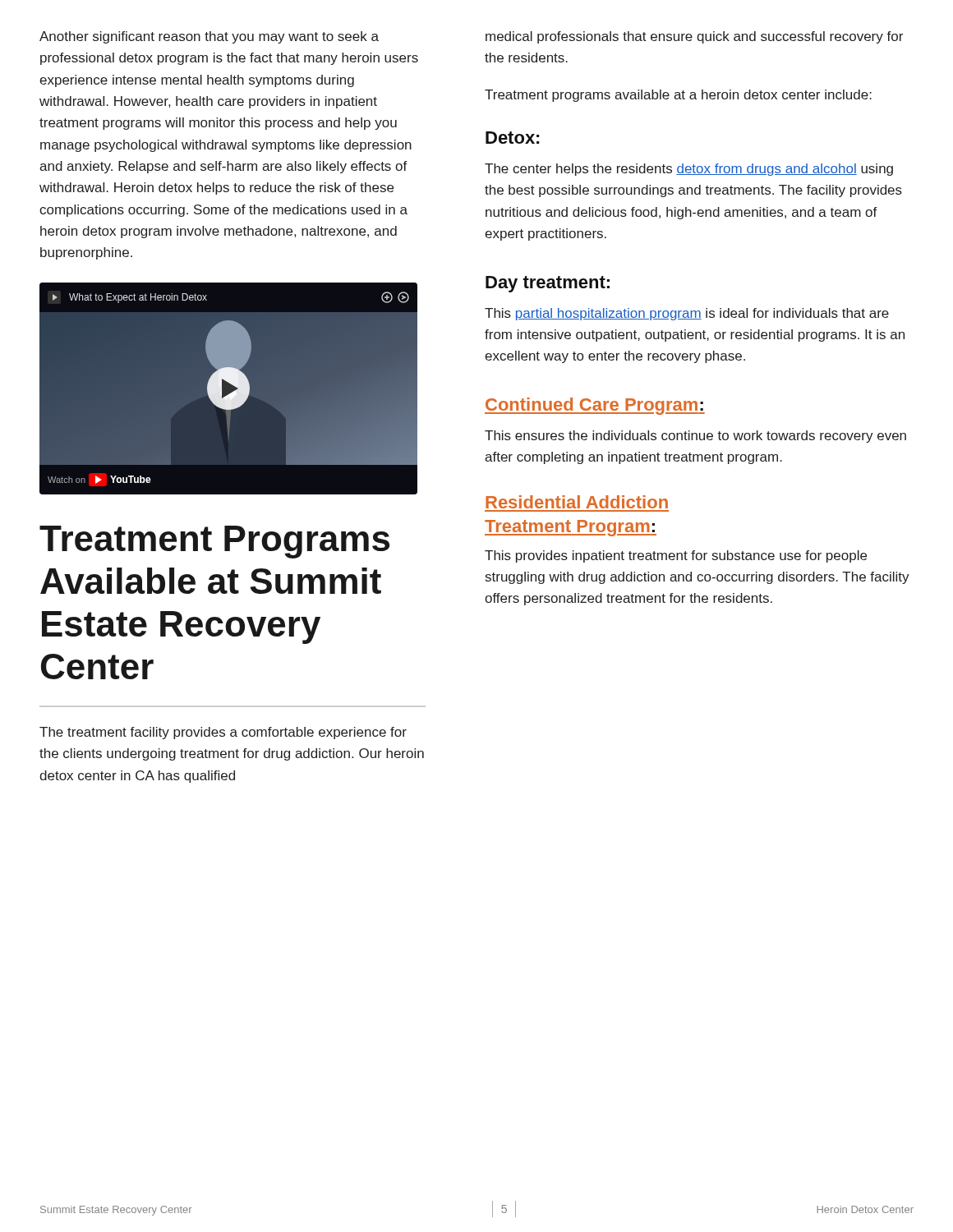This screenshot has width=953, height=1232.
Task: Select the text block starting "This partial hospitalization program is ideal for"
Action: point(698,335)
